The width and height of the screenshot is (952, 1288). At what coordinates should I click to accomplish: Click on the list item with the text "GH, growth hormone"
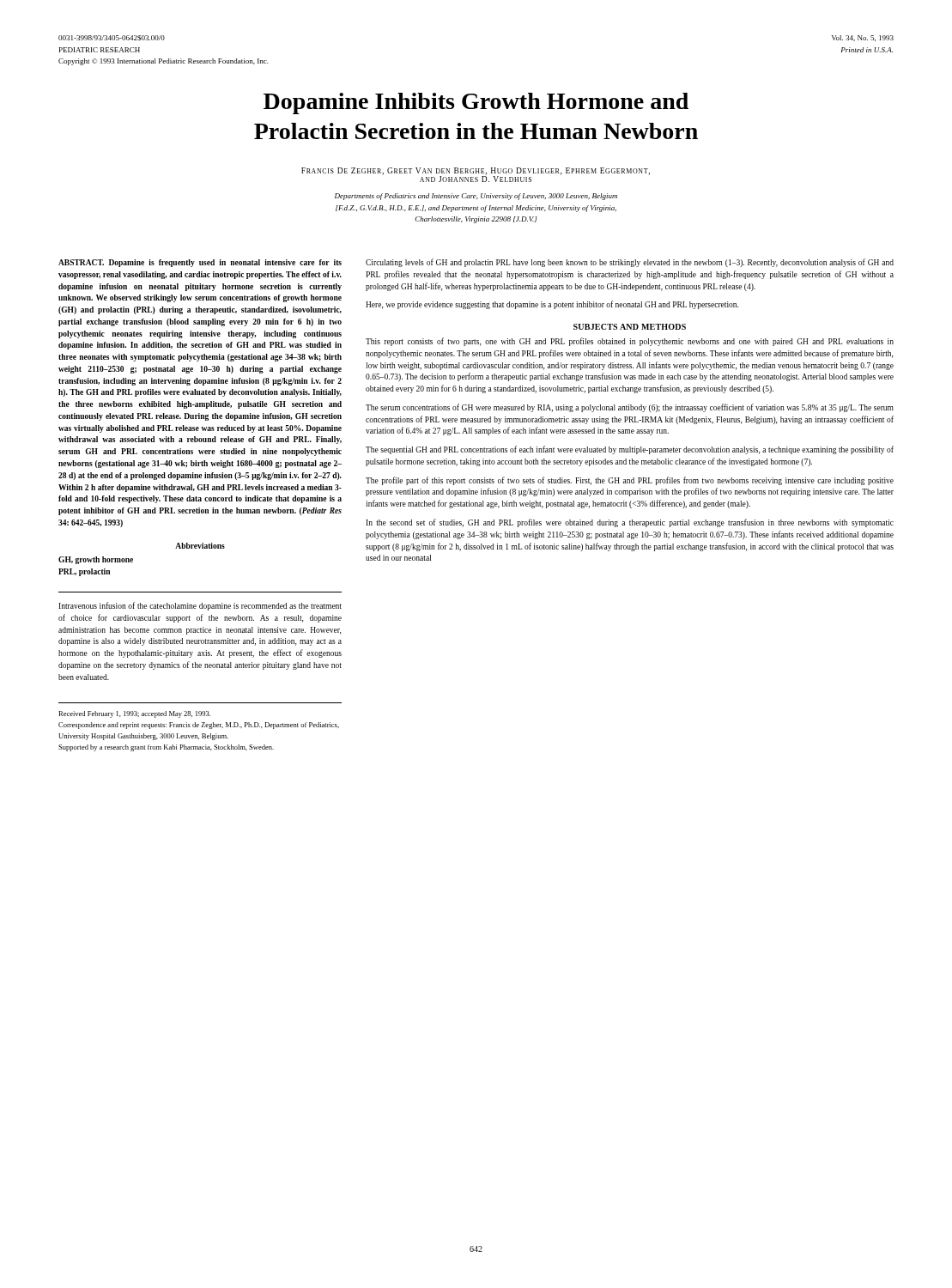pyautogui.click(x=96, y=560)
